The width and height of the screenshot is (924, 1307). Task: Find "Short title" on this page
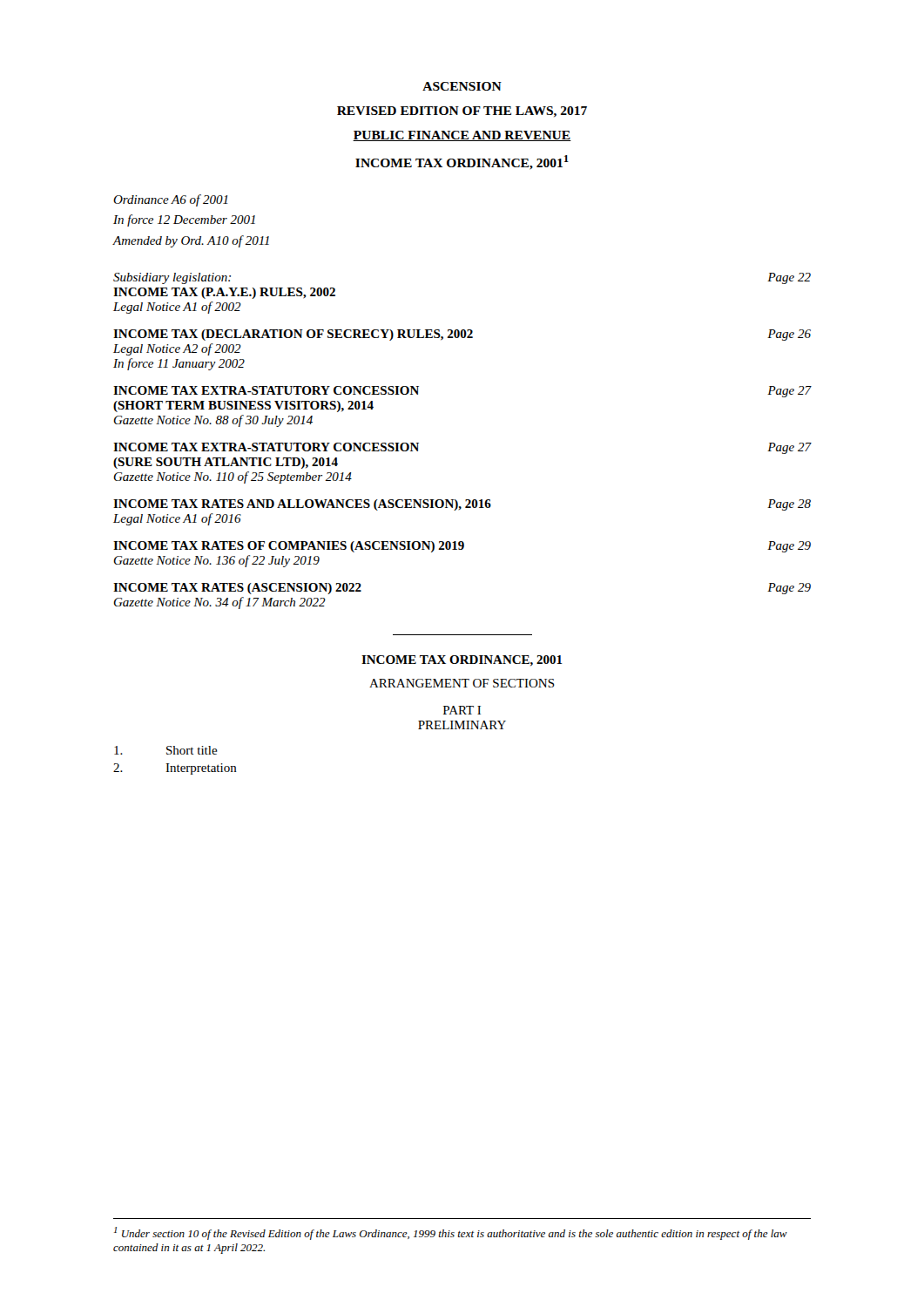coord(166,750)
